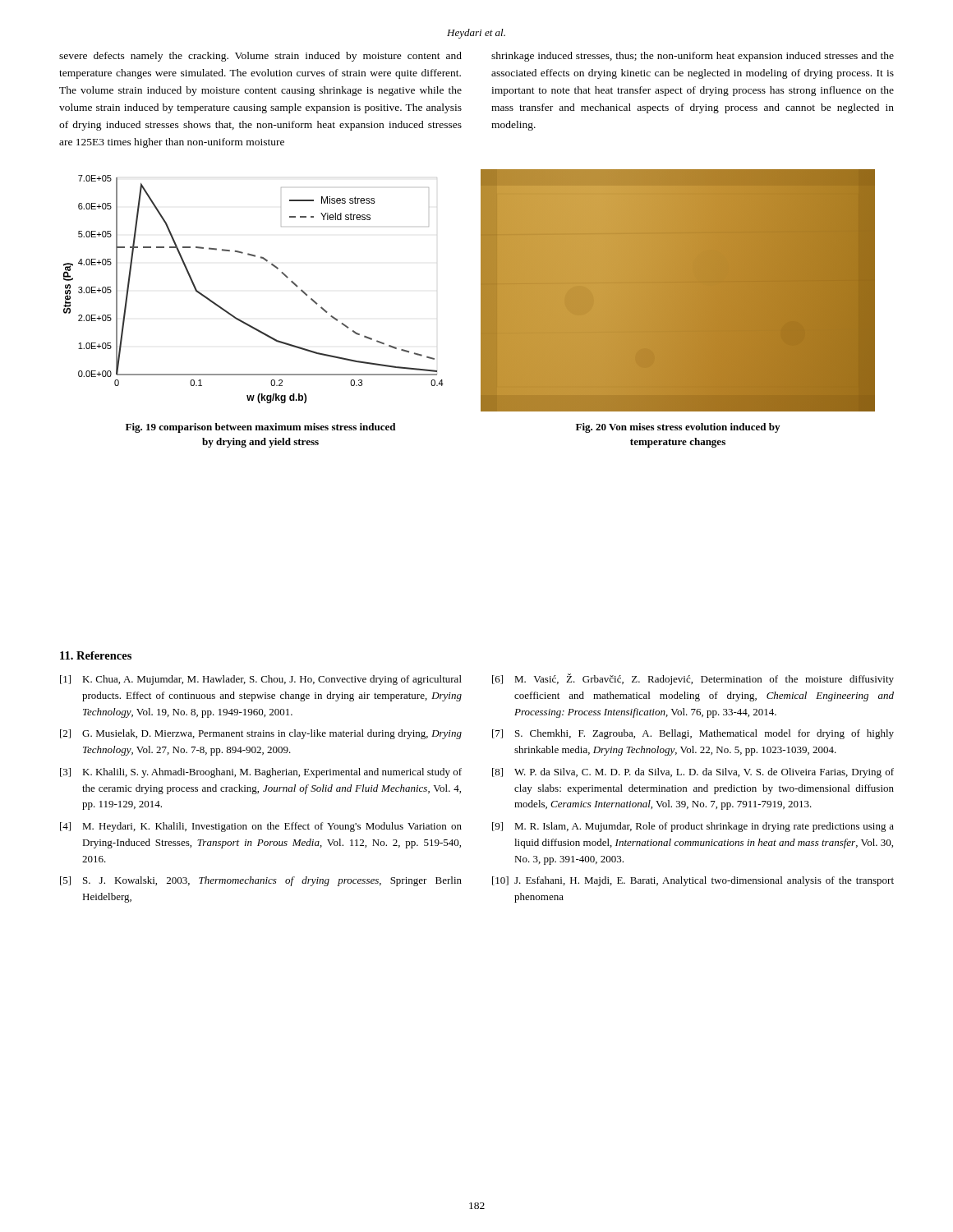Screen dimensions: 1232x953
Task: Find a section header
Action: pyautogui.click(x=95, y=655)
